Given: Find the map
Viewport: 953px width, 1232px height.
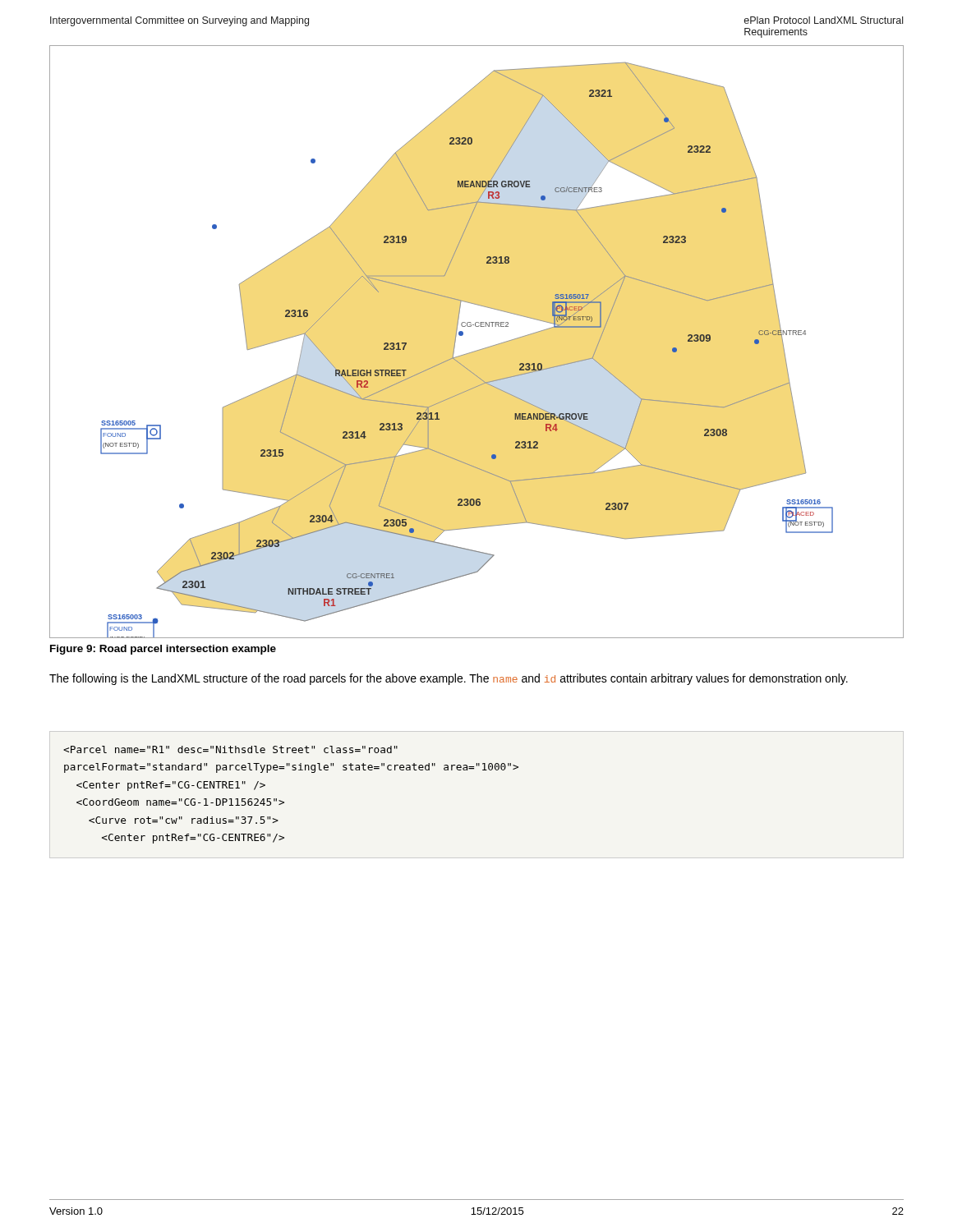Looking at the screenshot, I should [x=476, y=342].
